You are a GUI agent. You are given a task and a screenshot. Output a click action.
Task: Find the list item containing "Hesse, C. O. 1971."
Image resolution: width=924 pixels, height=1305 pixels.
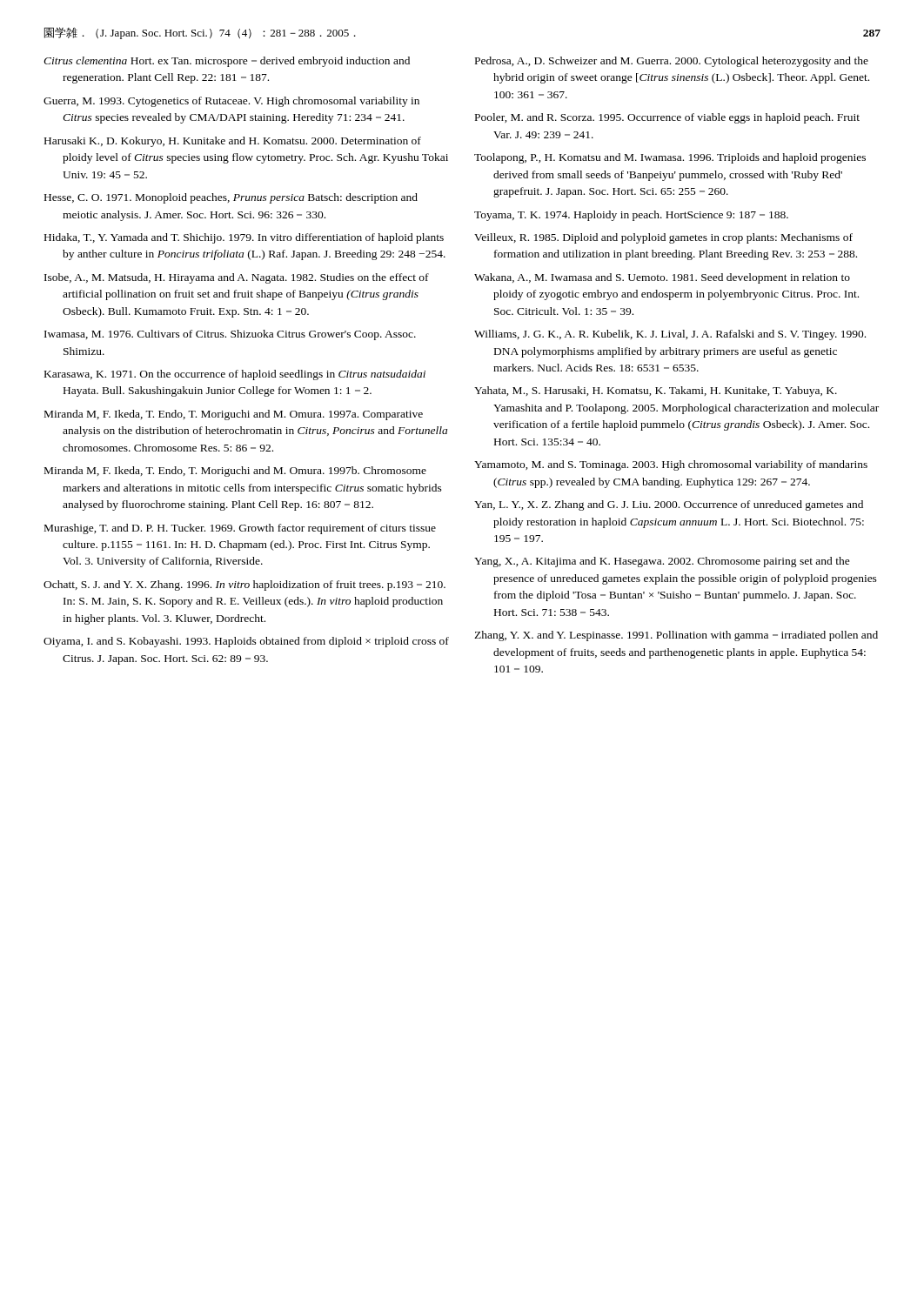click(231, 206)
